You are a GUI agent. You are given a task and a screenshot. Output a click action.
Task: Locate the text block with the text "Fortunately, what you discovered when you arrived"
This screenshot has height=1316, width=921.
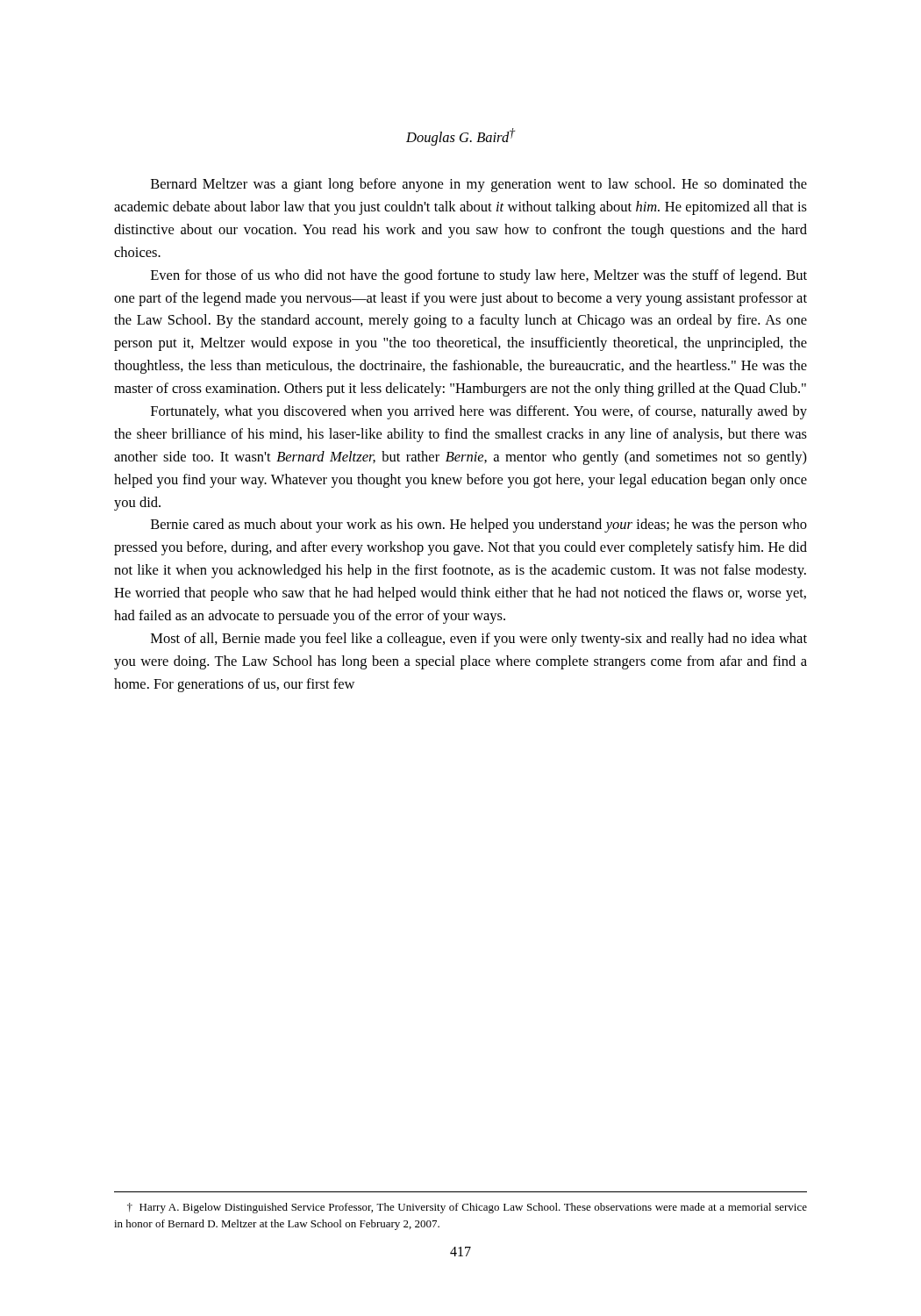point(460,456)
